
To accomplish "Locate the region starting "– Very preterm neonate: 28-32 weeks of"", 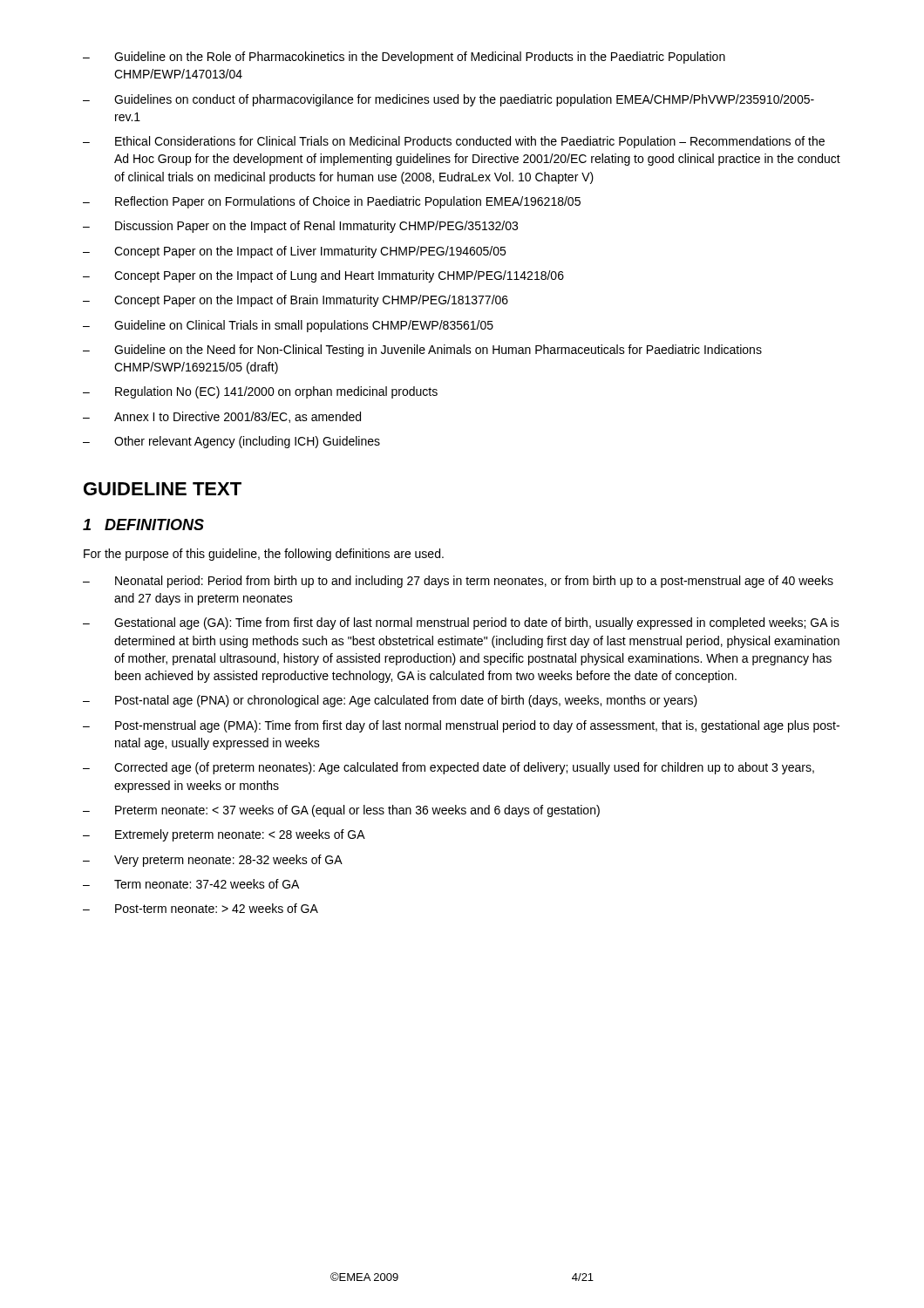I will click(213, 861).
